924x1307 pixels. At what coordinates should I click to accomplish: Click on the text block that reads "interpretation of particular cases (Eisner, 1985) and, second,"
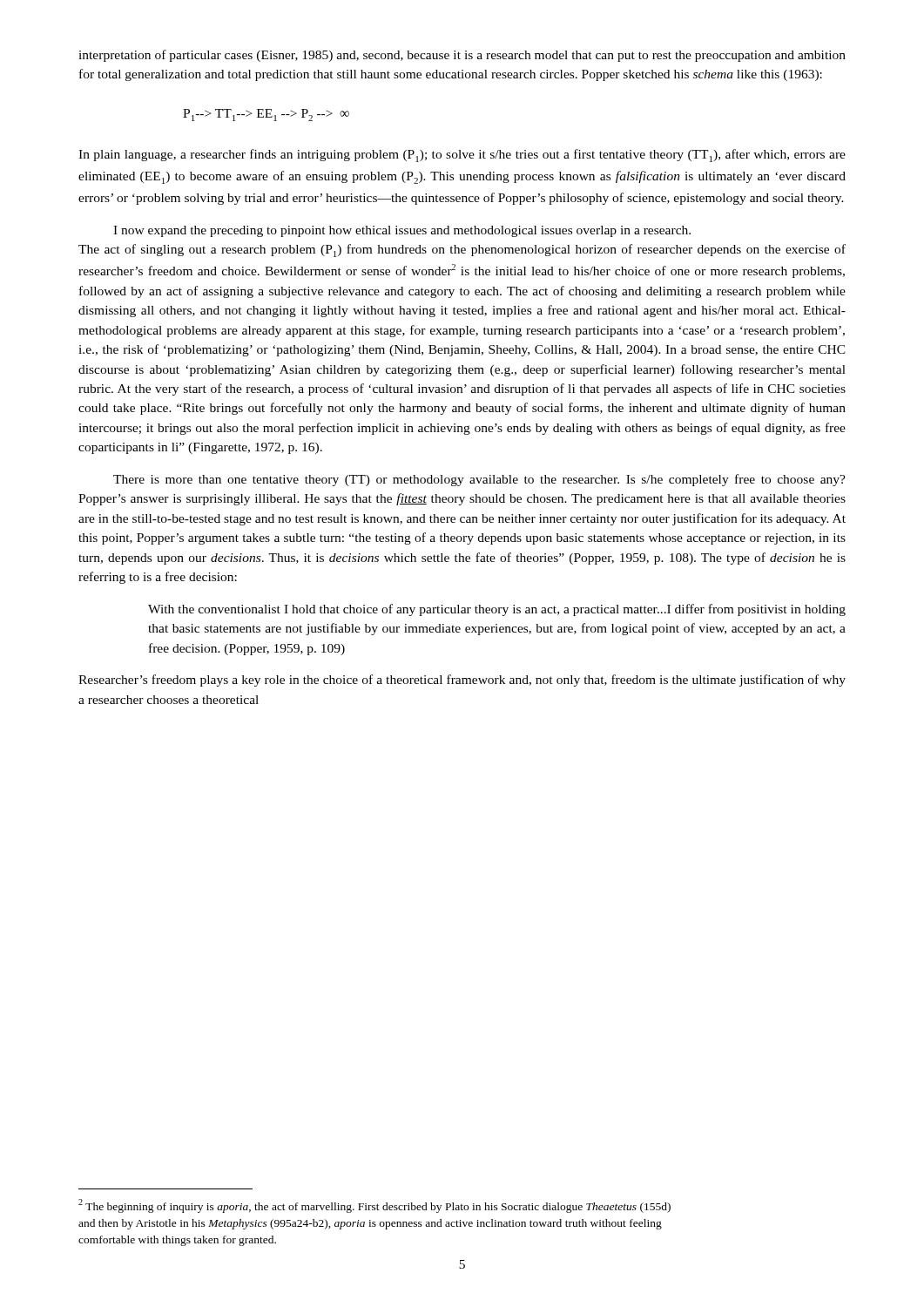462,64
